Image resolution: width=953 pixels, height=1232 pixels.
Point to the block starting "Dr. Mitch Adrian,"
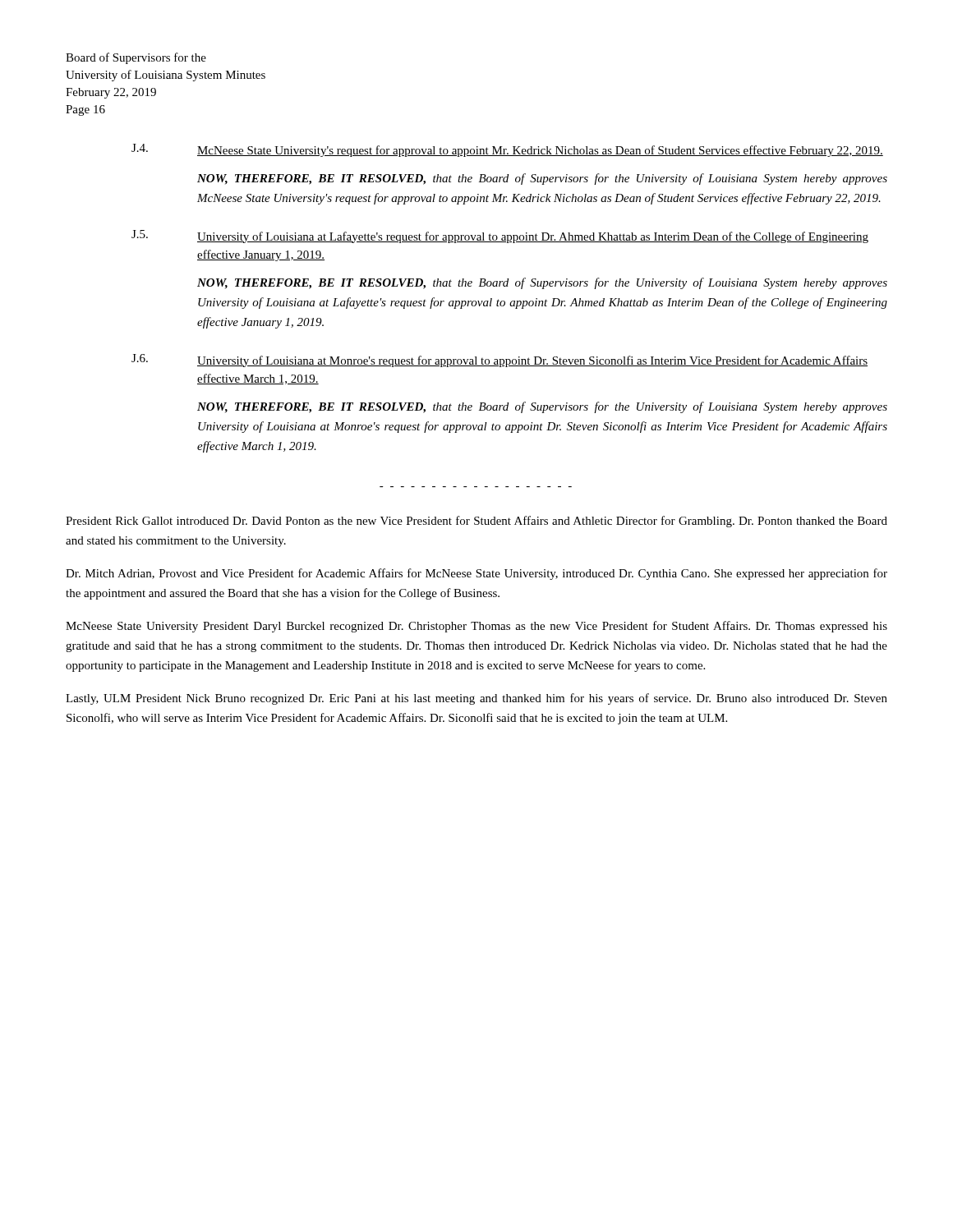pyautogui.click(x=476, y=583)
